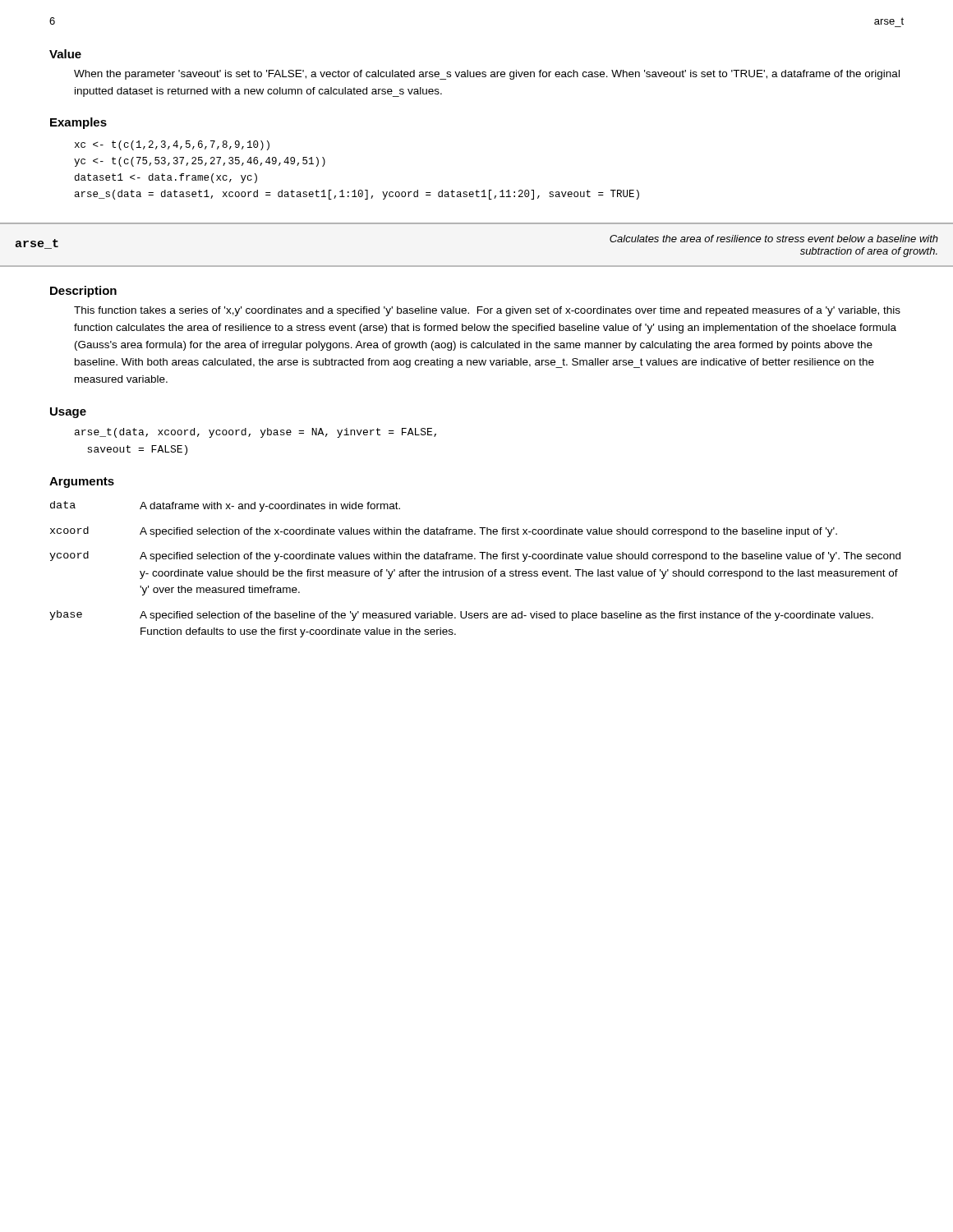Viewport: 953px width, 1232px height.
Task: Point to the block starting "This function takes"
Action: (487, 344)
